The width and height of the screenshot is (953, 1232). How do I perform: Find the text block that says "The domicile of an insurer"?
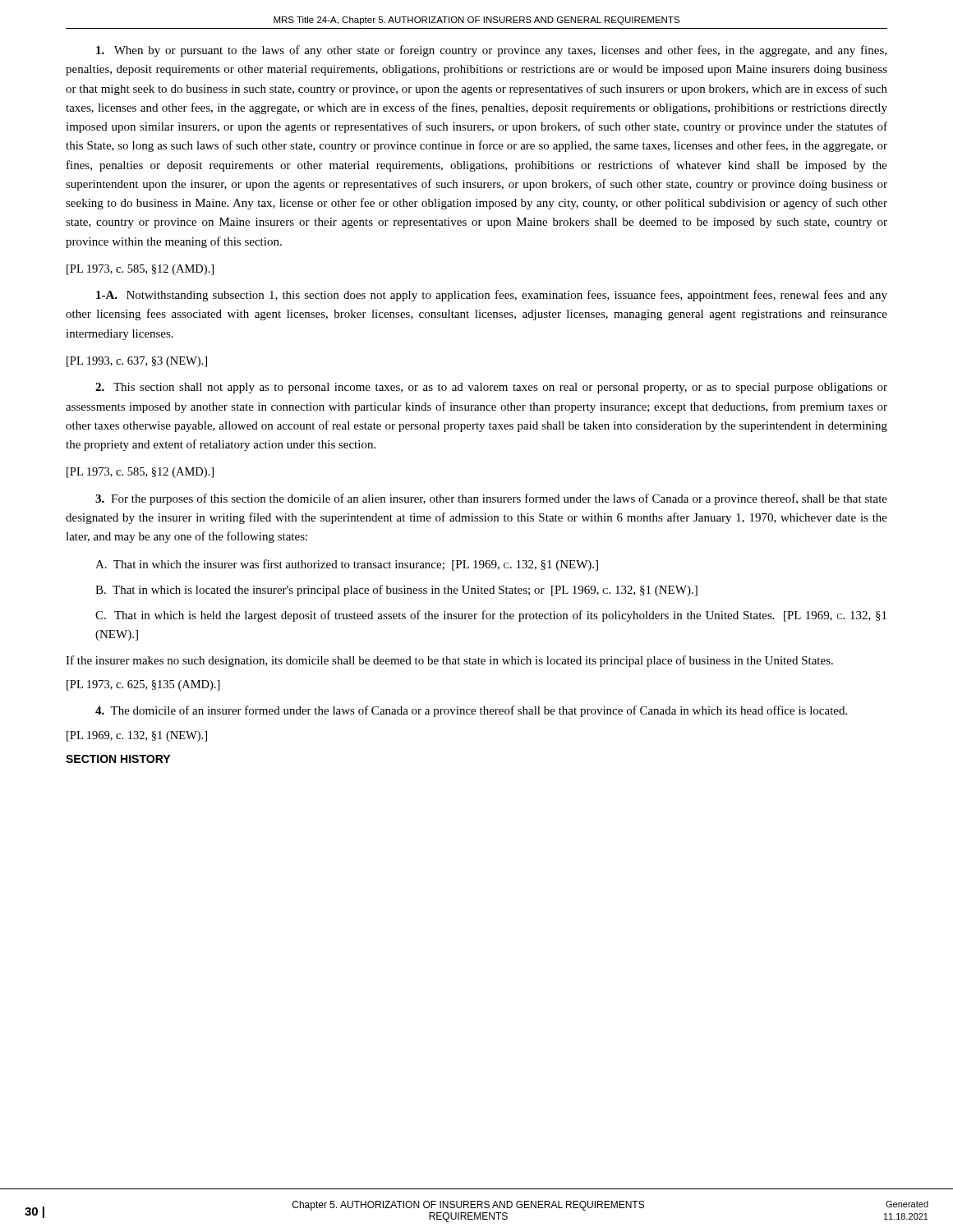point(476,723)
